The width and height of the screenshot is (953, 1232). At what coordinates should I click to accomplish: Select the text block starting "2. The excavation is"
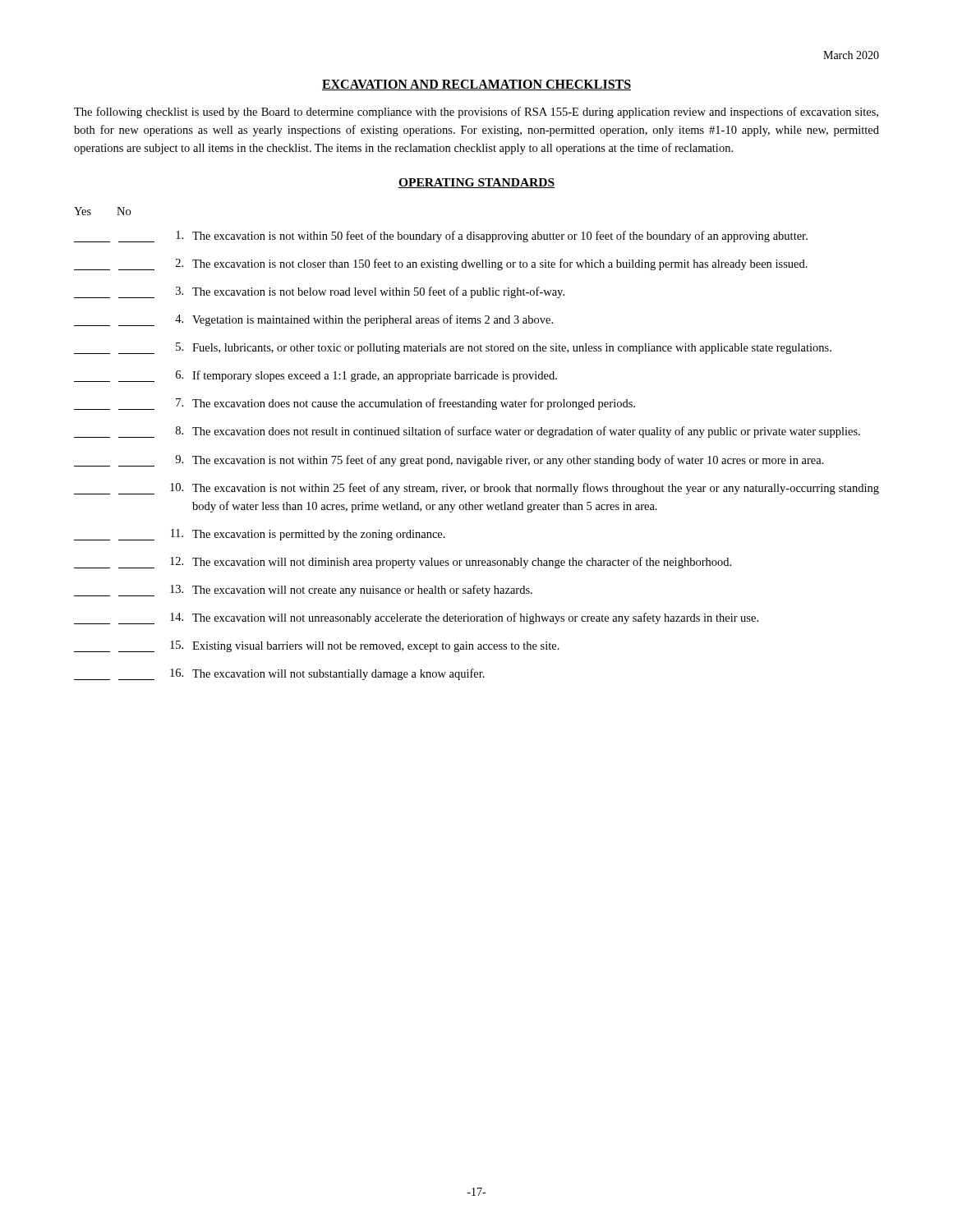coord(476,264)
